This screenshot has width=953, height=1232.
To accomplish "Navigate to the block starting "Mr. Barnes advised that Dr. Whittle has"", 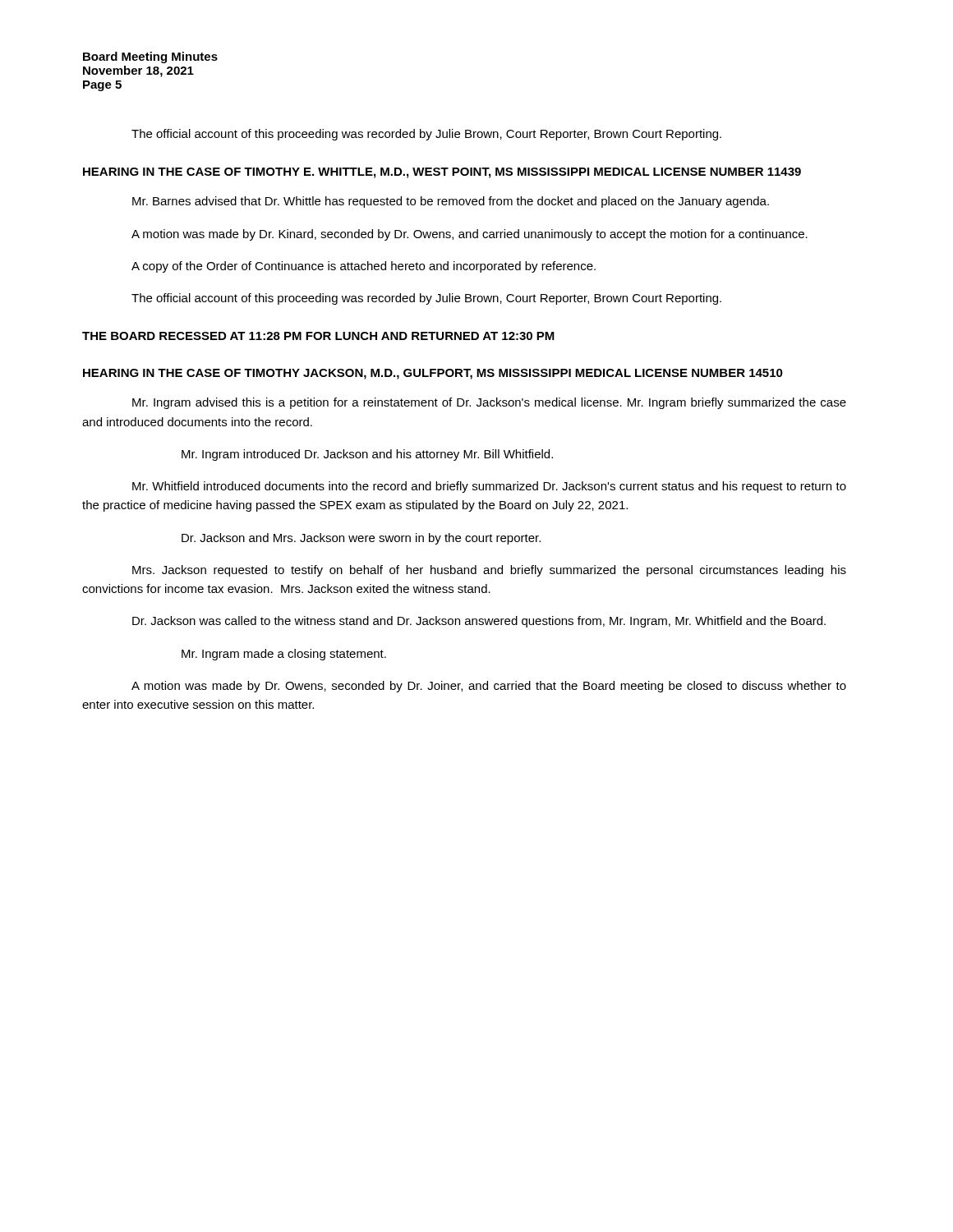I will coord(451,201).
